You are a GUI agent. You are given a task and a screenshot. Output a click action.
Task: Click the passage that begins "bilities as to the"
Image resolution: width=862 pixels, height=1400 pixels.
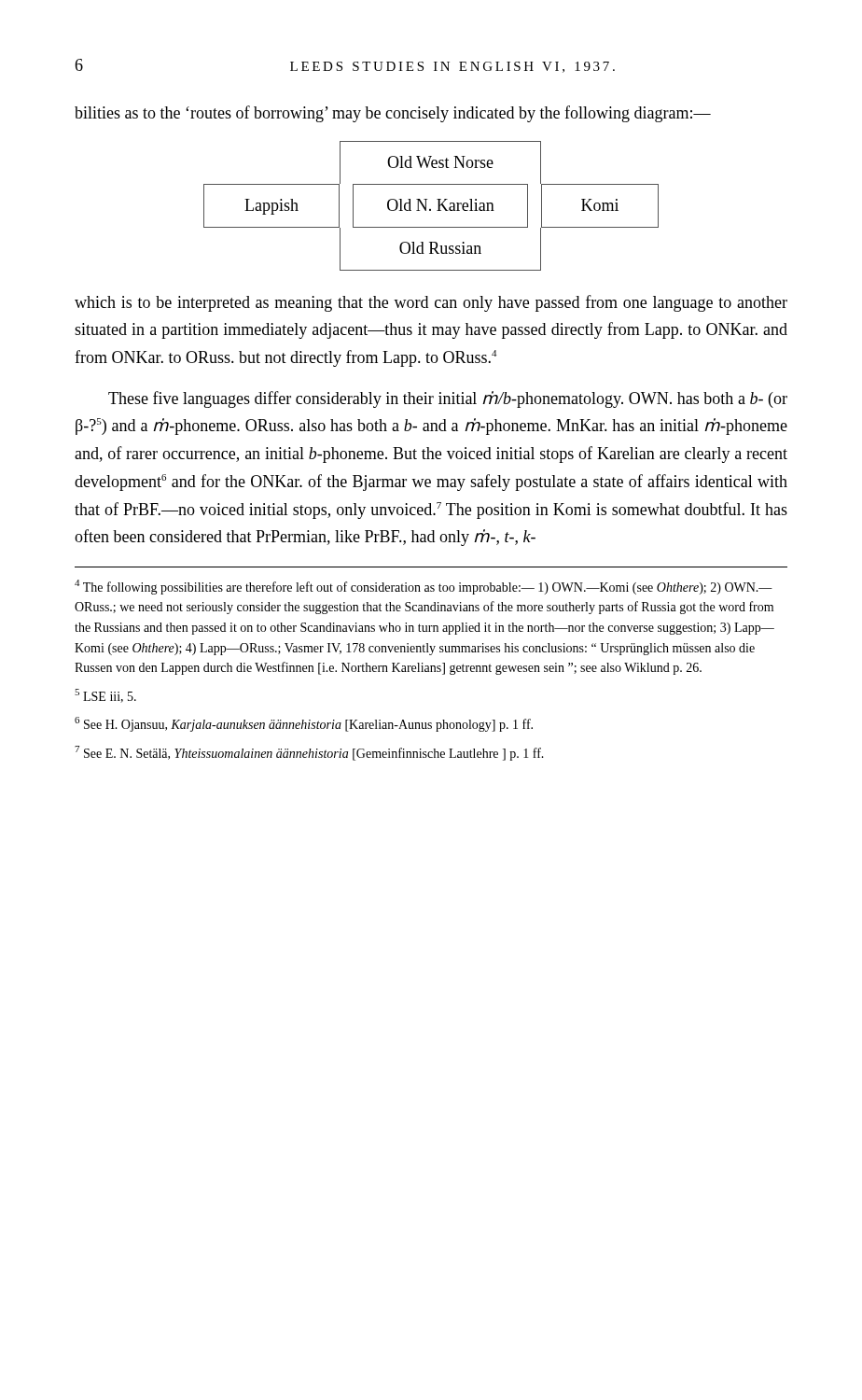pyautogui.click(x=393, y=113)
